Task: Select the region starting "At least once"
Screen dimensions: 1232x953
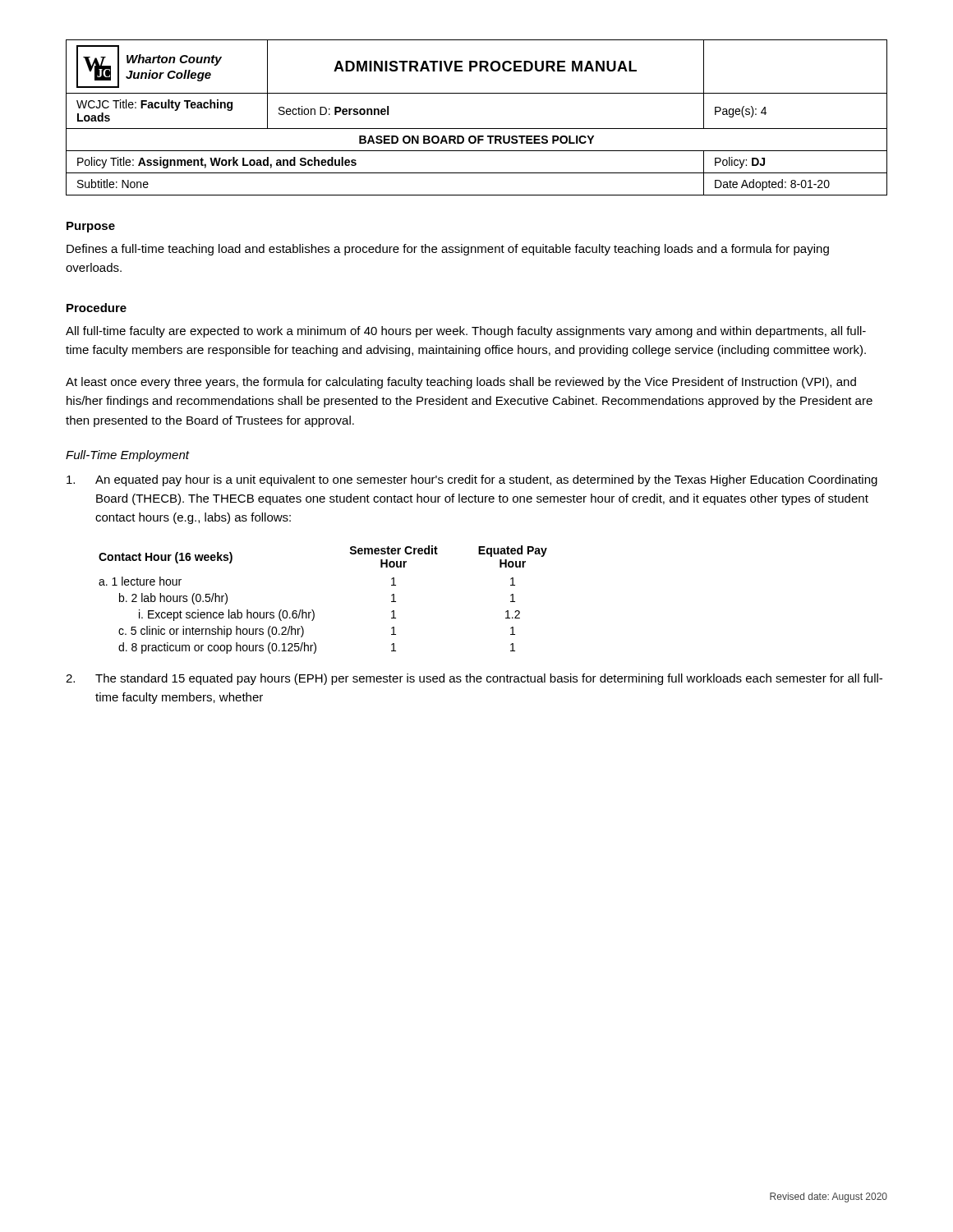Action: (x=469, y=401)
